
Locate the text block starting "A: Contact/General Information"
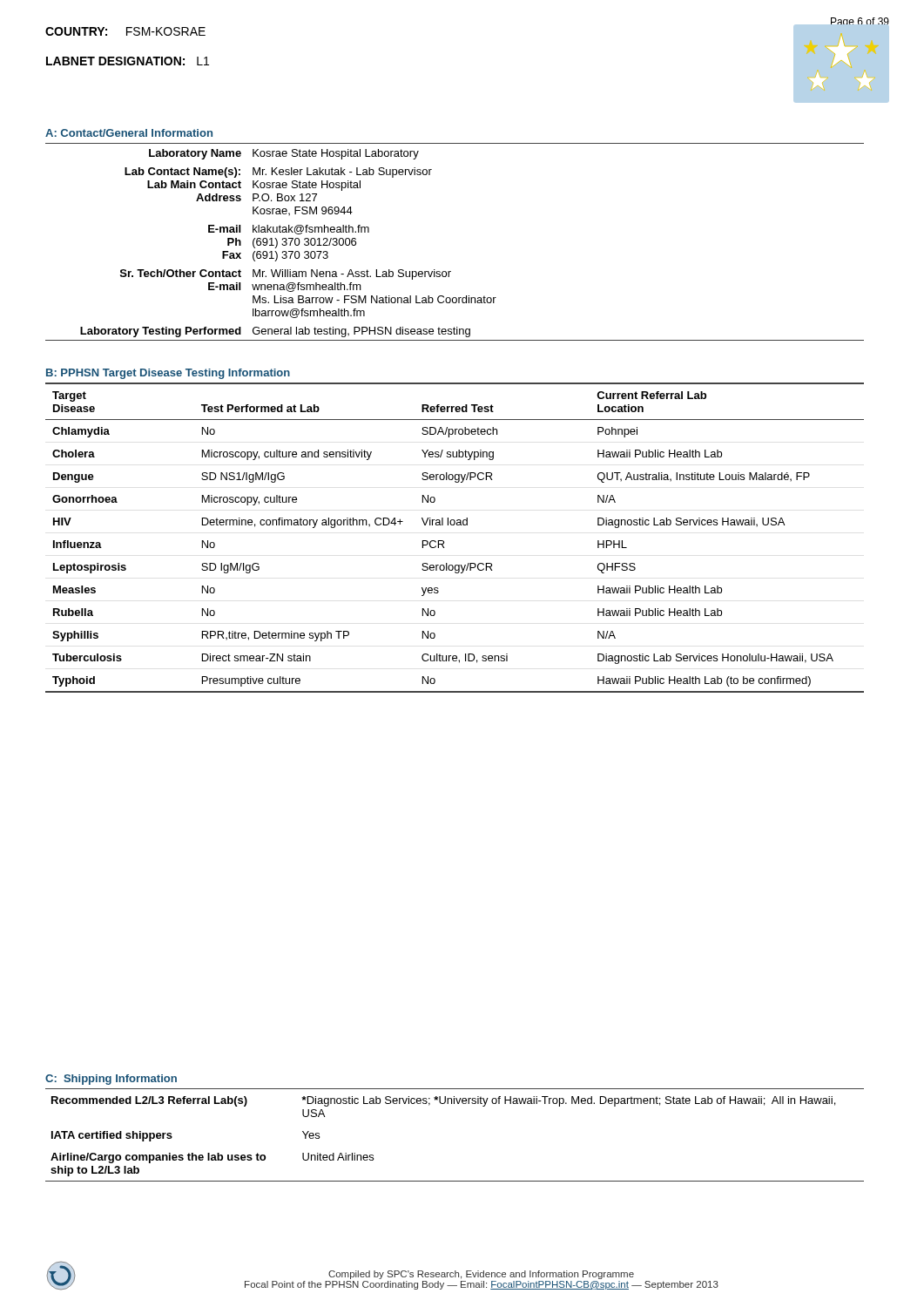[129, 133]
